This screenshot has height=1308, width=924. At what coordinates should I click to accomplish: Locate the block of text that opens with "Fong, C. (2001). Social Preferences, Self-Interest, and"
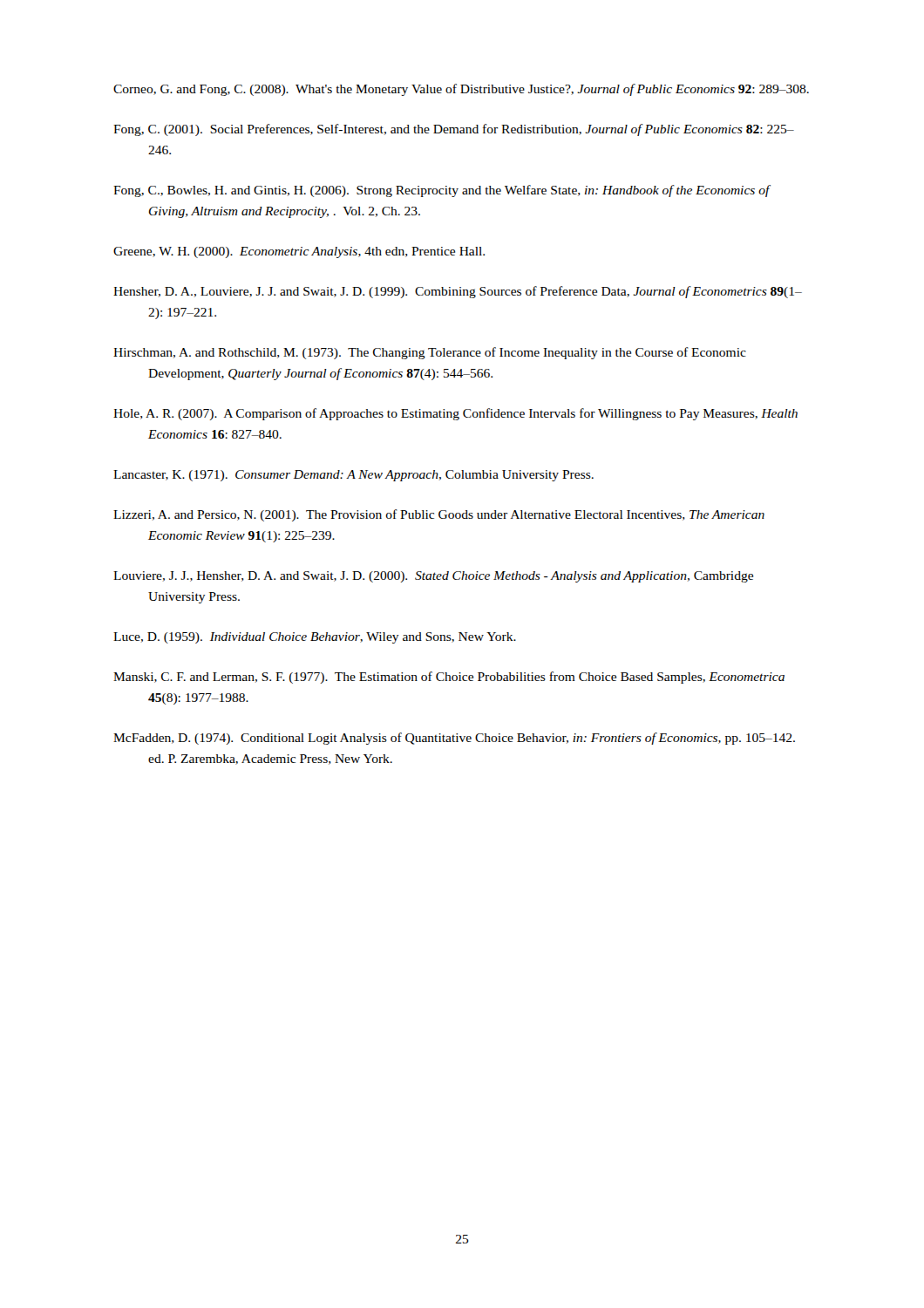[x=453, y=139]
